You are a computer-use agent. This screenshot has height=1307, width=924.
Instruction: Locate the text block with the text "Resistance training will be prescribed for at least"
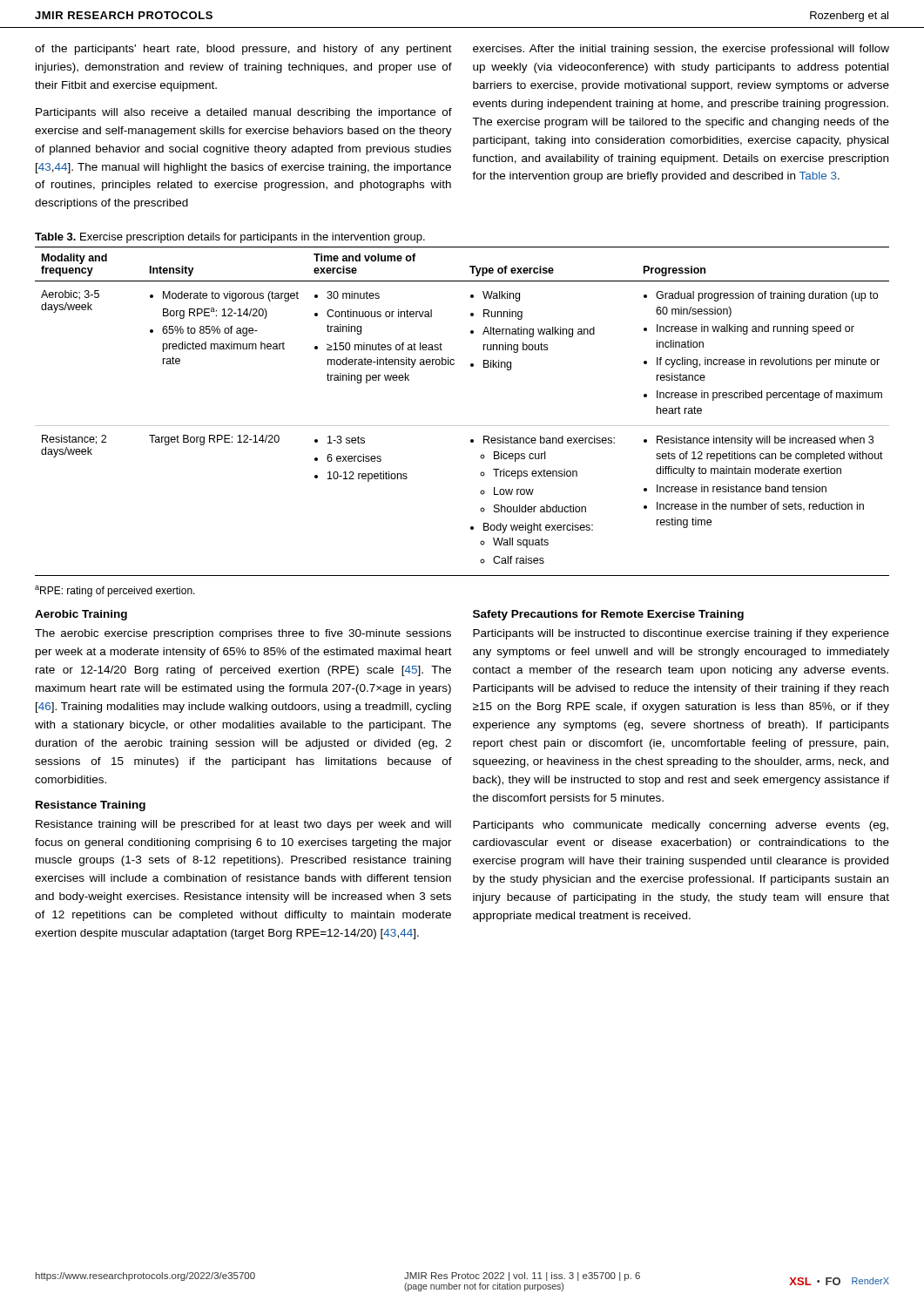click(x=243, y=879)
